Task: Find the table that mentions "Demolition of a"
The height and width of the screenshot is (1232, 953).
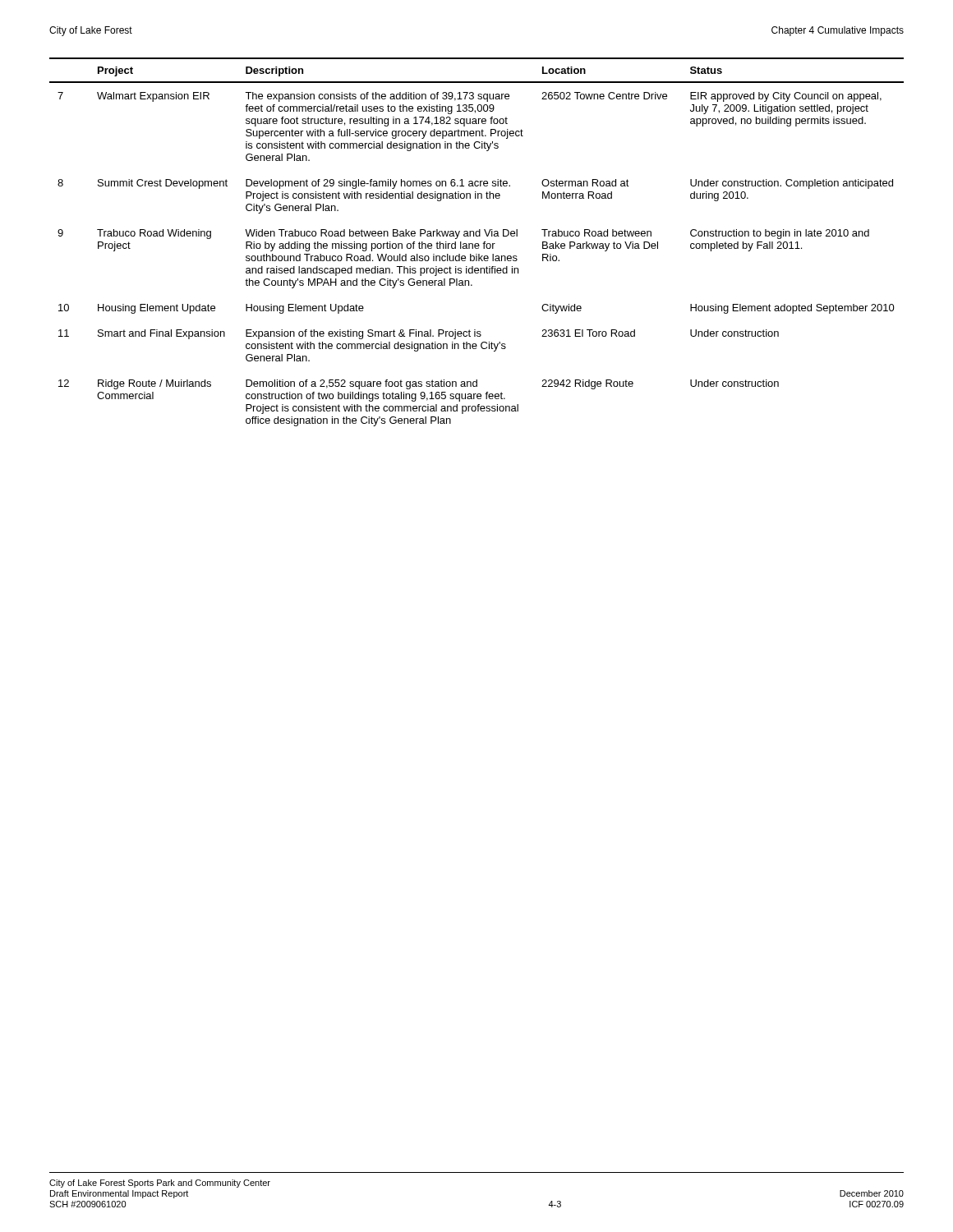Action: point(476,245)
